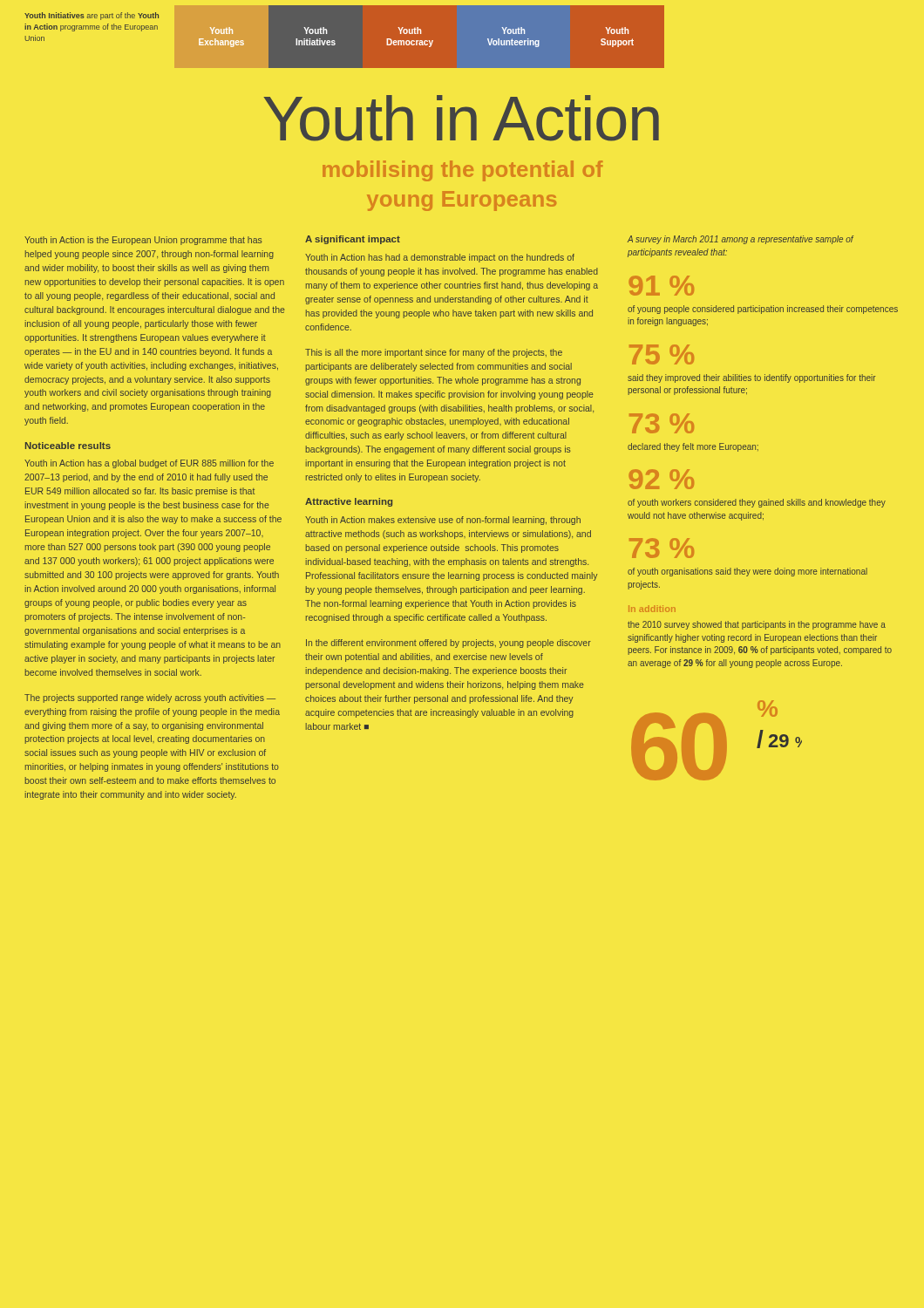Find the element starting "Youth in Action has a global budget"
Image resolution: width=924 pixels, height=1308 pixels.
point(153,568)
